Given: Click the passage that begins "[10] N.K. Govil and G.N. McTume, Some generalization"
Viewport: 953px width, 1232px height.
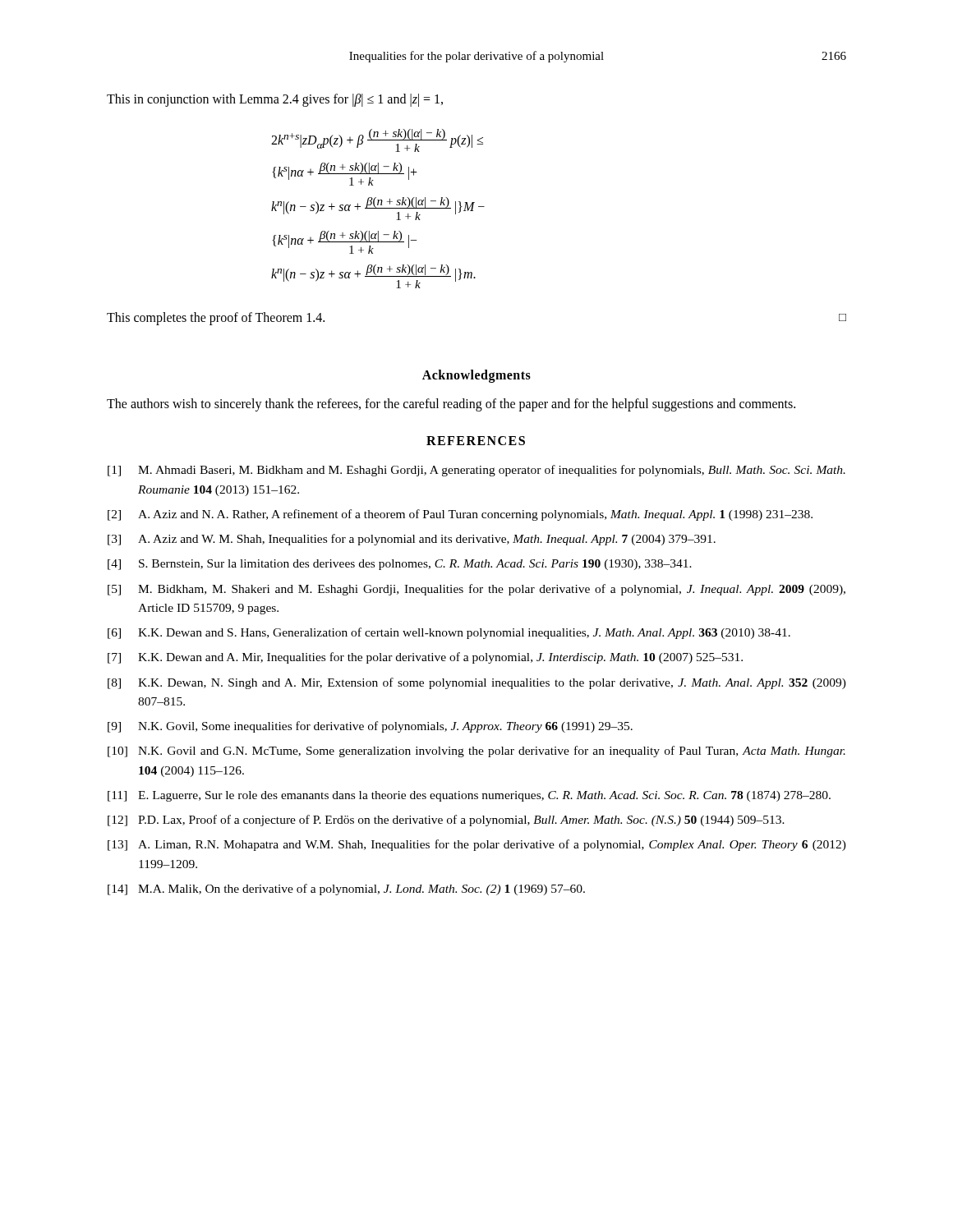Looking at the screenshot, I should [476, 760].
